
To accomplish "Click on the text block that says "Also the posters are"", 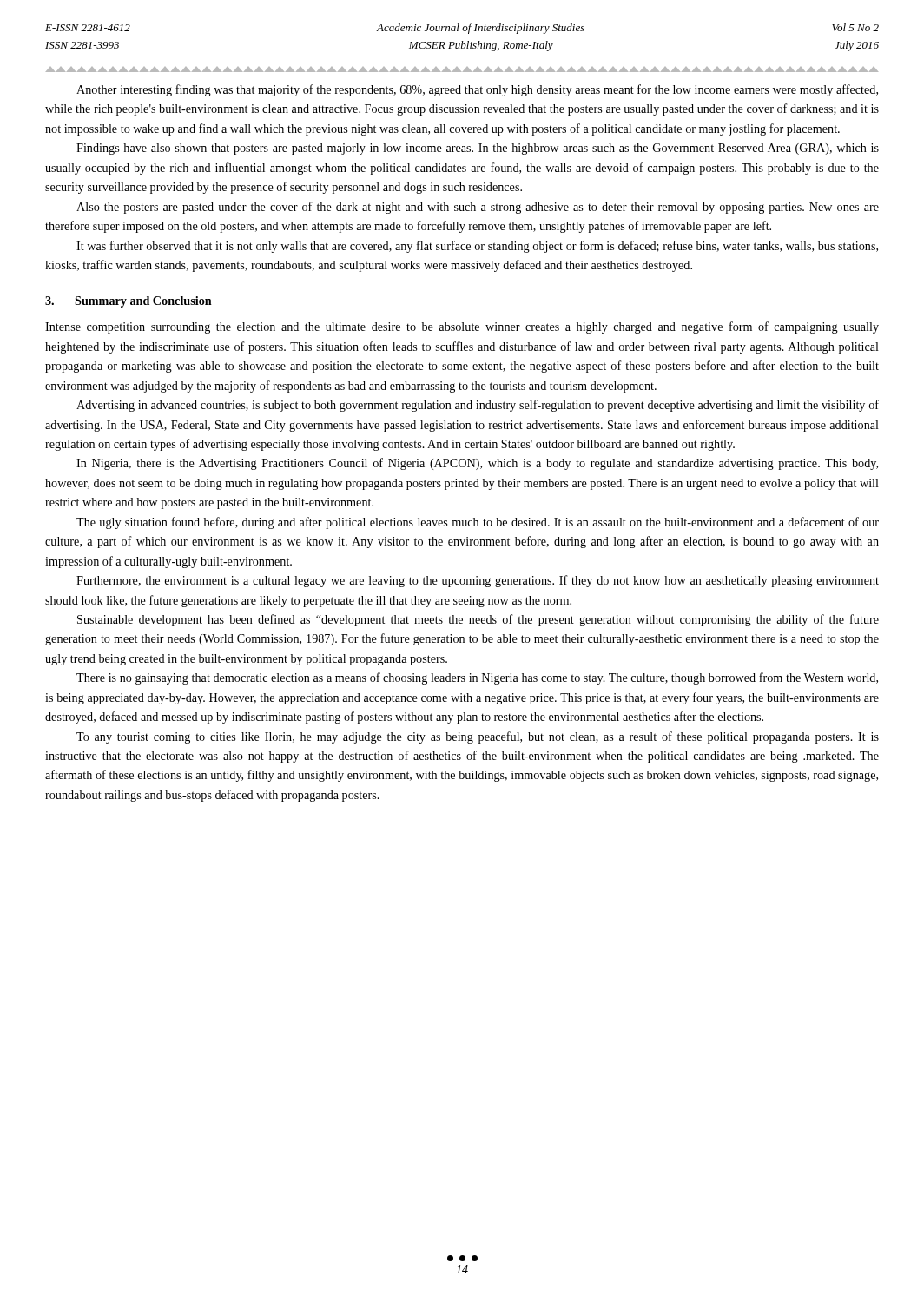I will [462, 216].
